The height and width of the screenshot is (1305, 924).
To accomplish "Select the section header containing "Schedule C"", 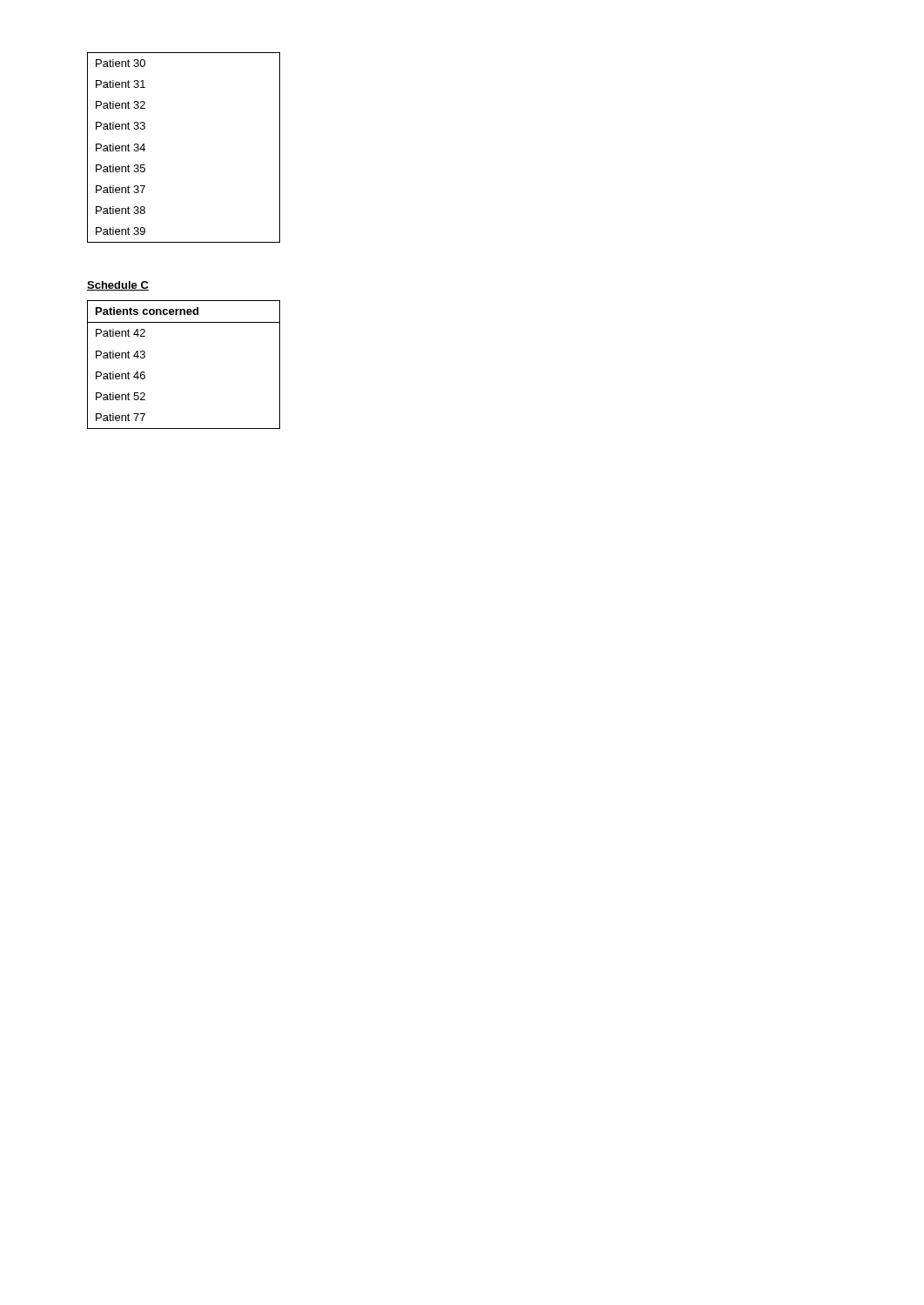I will 118,285.
